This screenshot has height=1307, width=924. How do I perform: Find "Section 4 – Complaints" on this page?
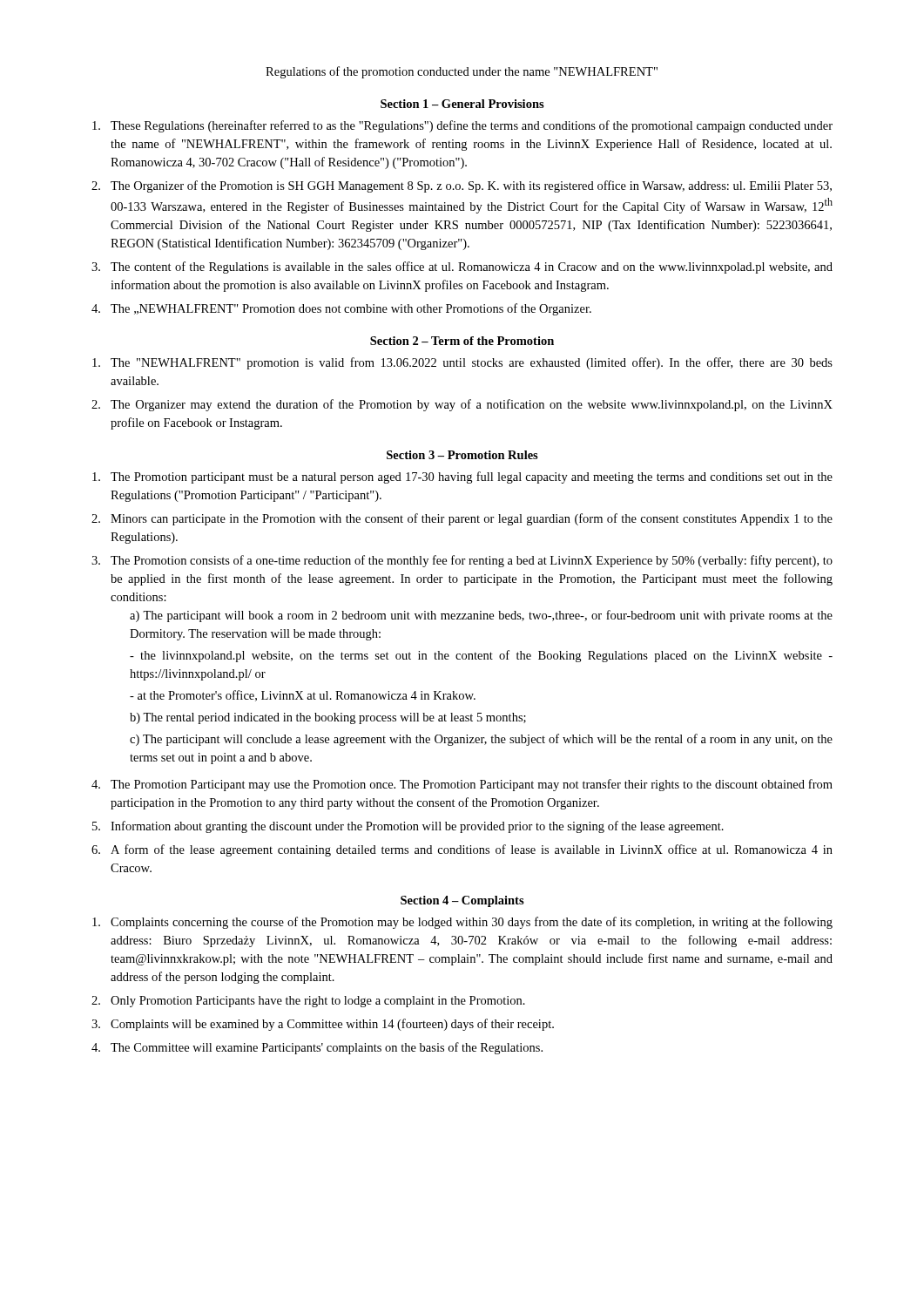click(x=462, y=900)
